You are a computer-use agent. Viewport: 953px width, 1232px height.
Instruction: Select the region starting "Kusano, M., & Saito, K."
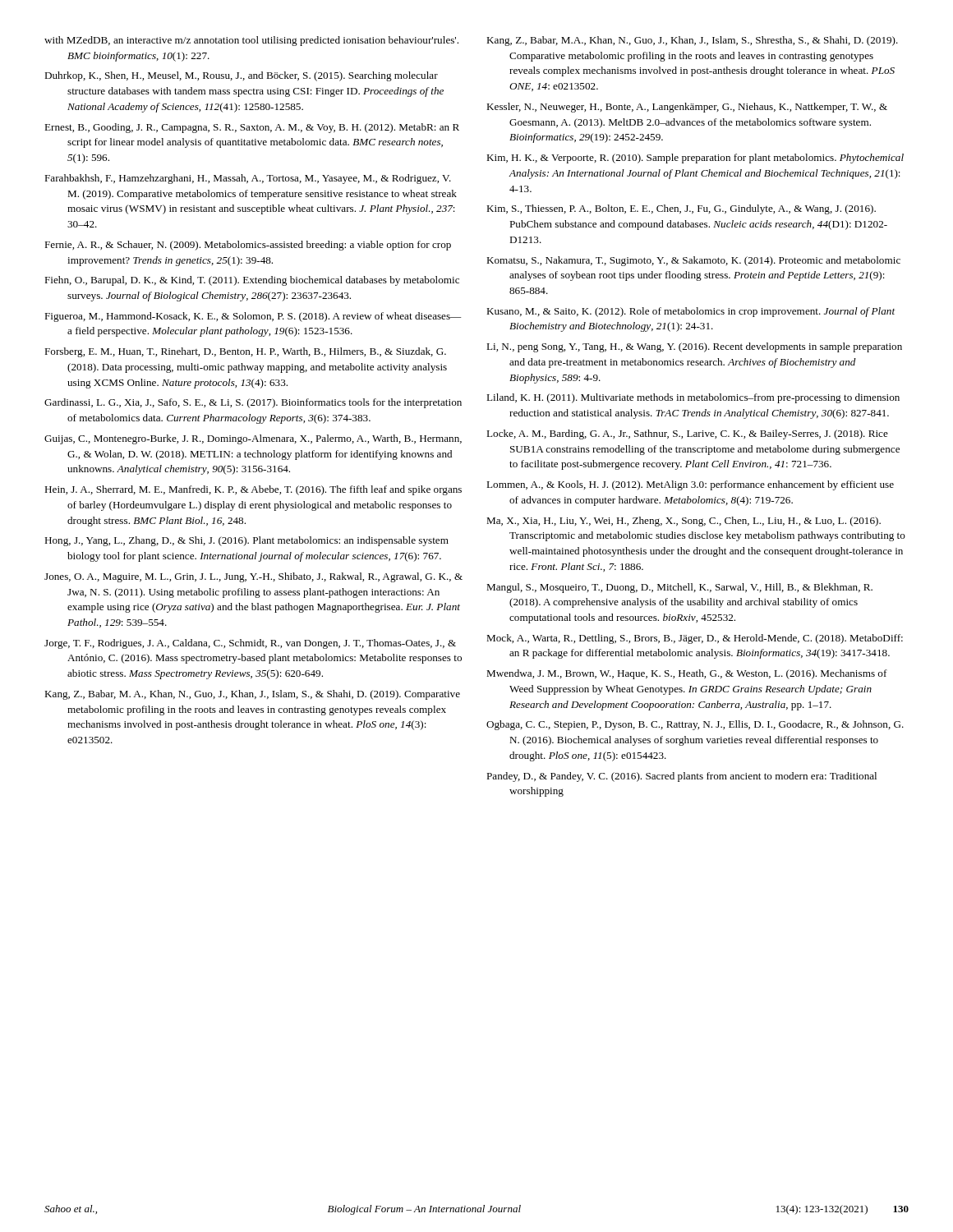coord(690,318)
